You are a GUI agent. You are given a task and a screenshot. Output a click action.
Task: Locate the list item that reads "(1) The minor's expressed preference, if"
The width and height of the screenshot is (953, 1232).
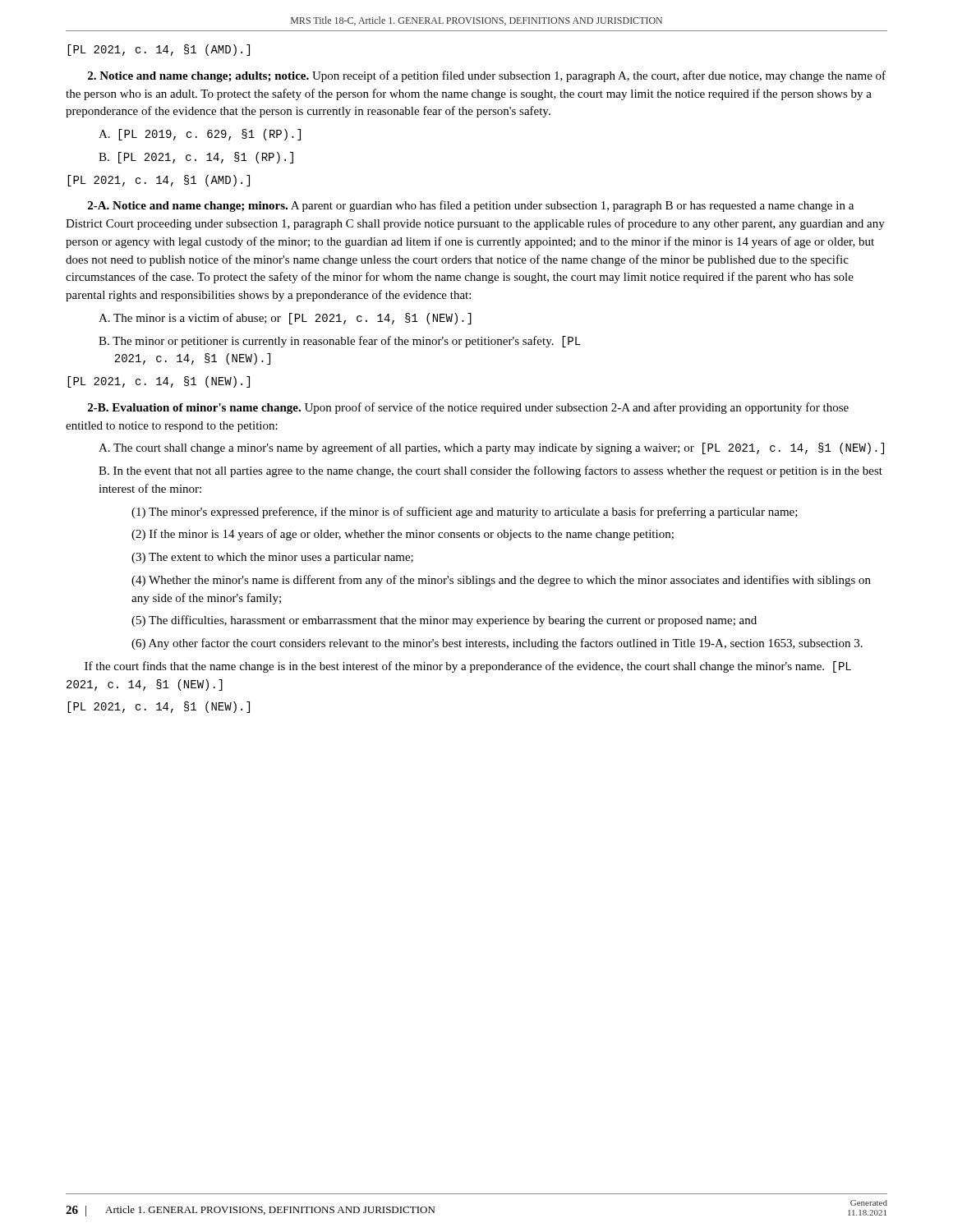465,511
